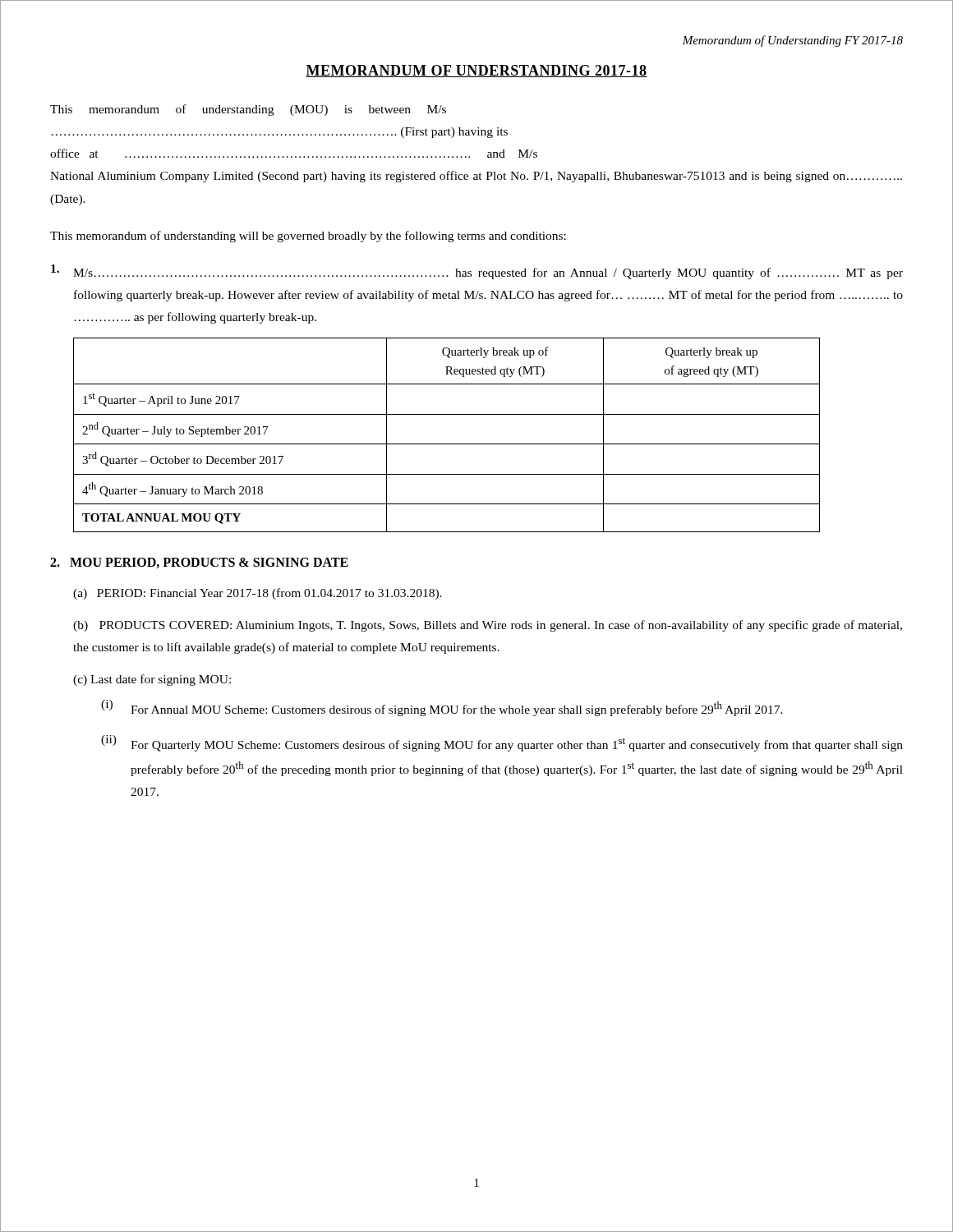Click on the region starting "2. MOU PERIOD, PRODUCTS &"

click(199, 562)
